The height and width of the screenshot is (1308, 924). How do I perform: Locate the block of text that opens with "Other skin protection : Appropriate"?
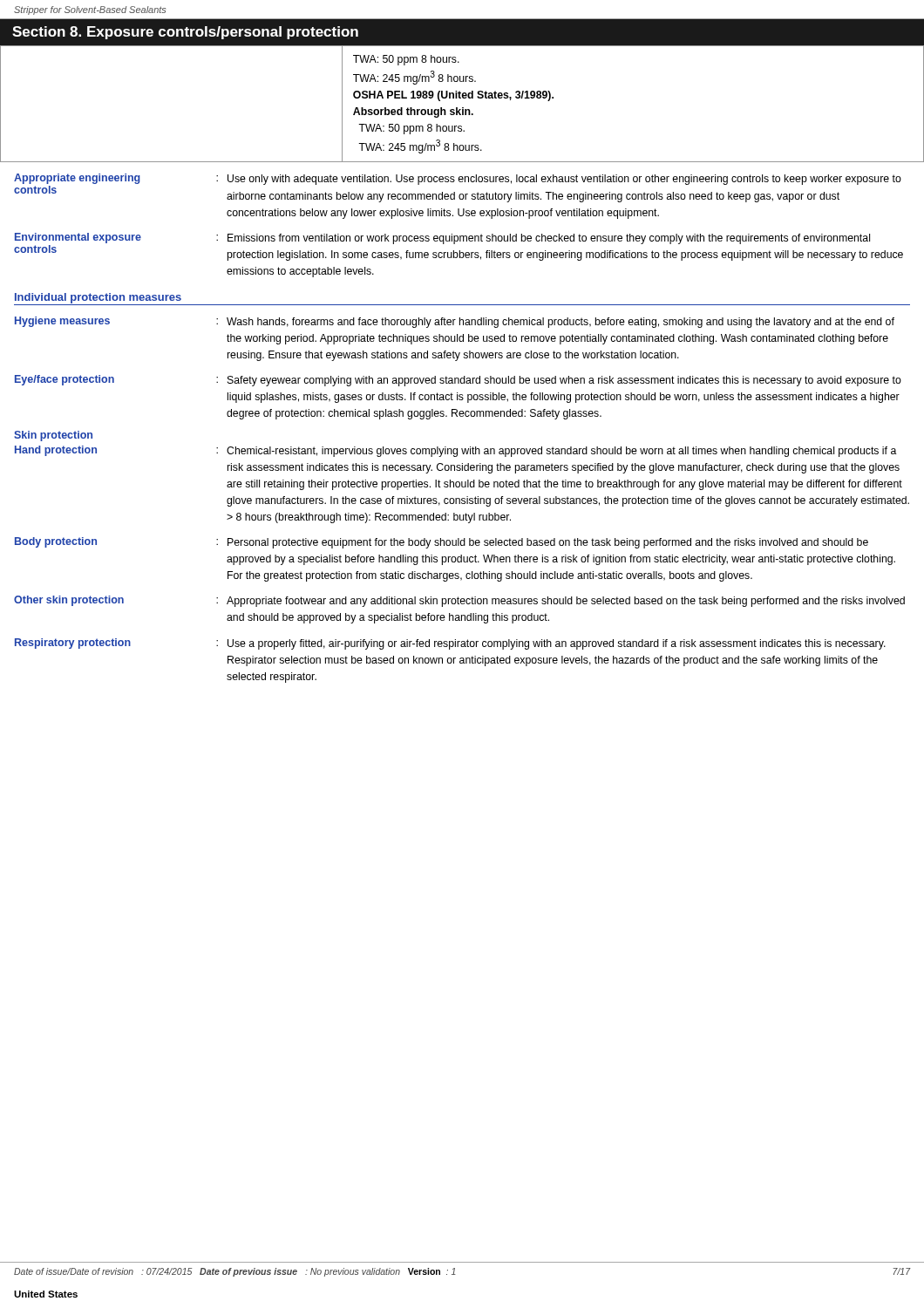coord(462,610)
